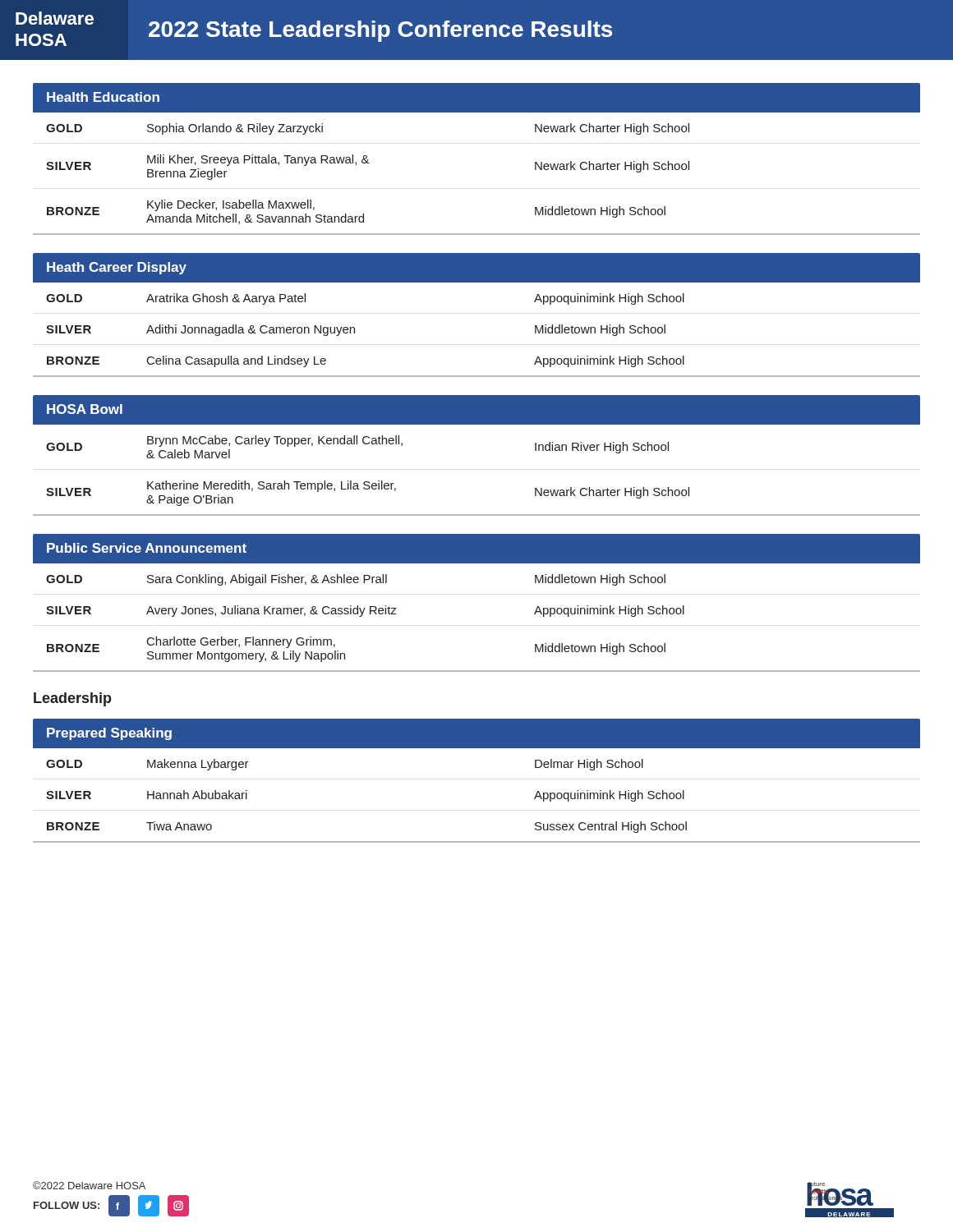The image size is (953, 1232).
Task: Find the table that mentions "Tiwa Anawo"
Action: coord(476,795)
